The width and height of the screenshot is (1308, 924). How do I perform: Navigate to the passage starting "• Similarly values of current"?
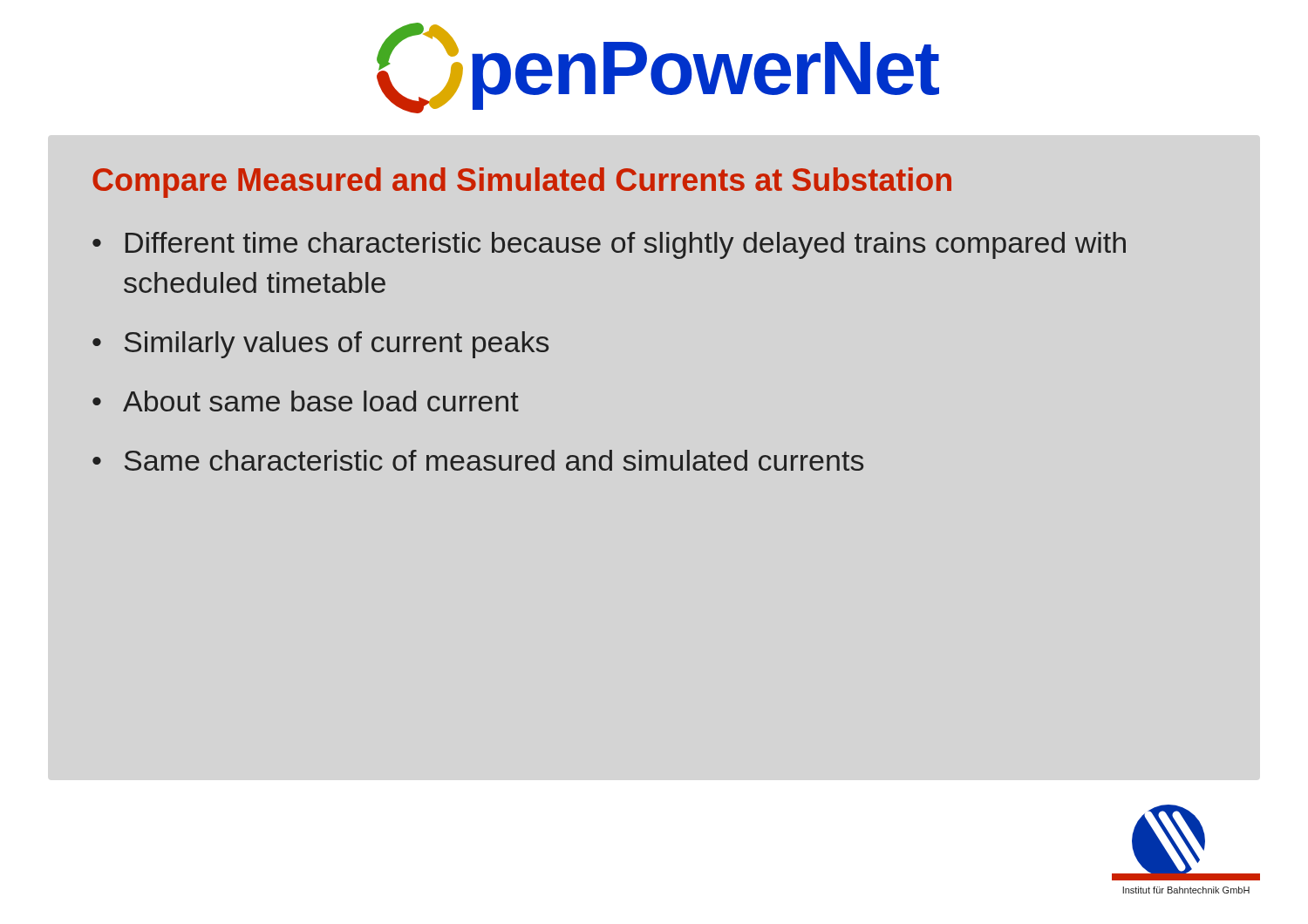pos(320,345)
